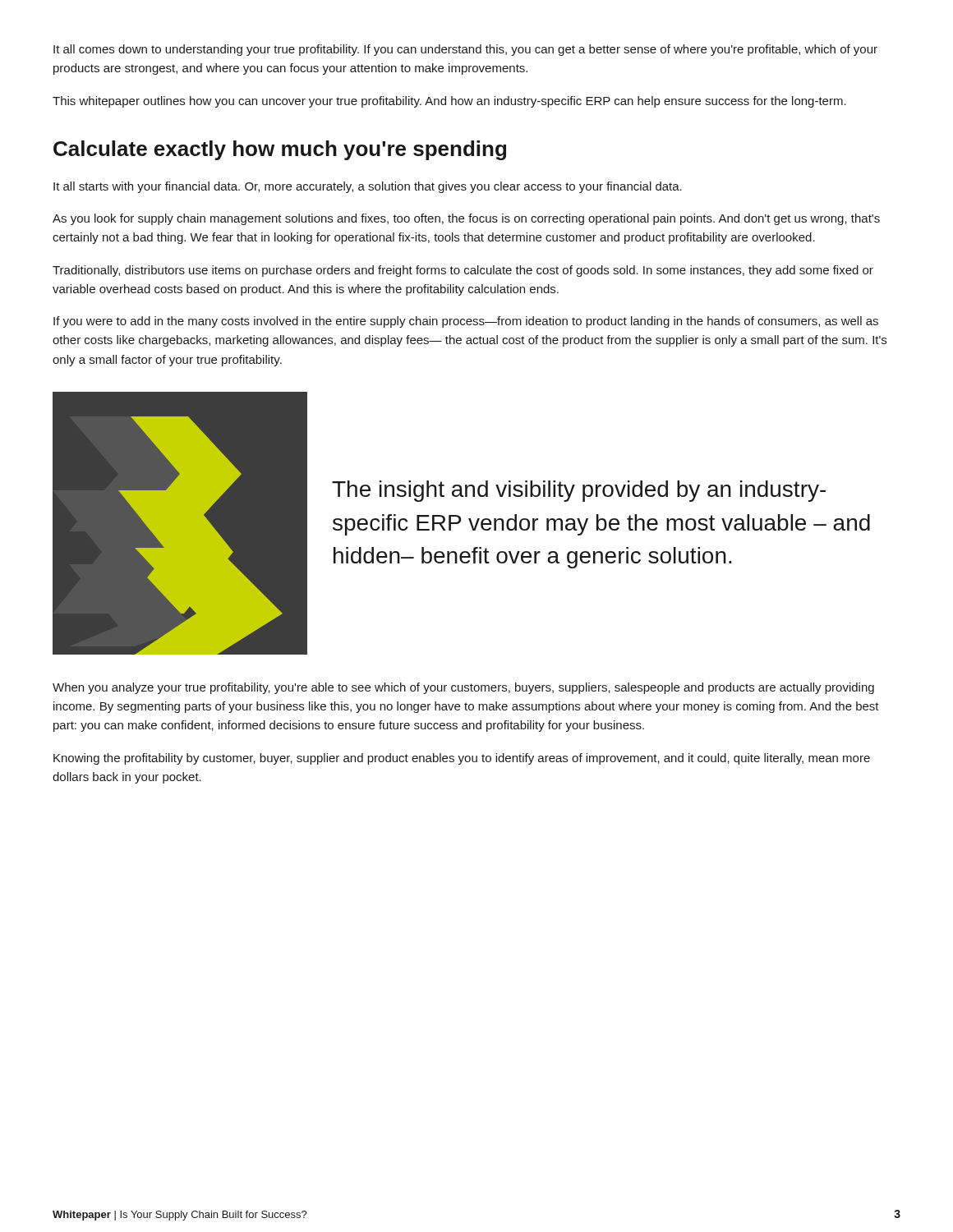
Task: Locate the text block containing "It all comes down to"
Action: point(465,58)
